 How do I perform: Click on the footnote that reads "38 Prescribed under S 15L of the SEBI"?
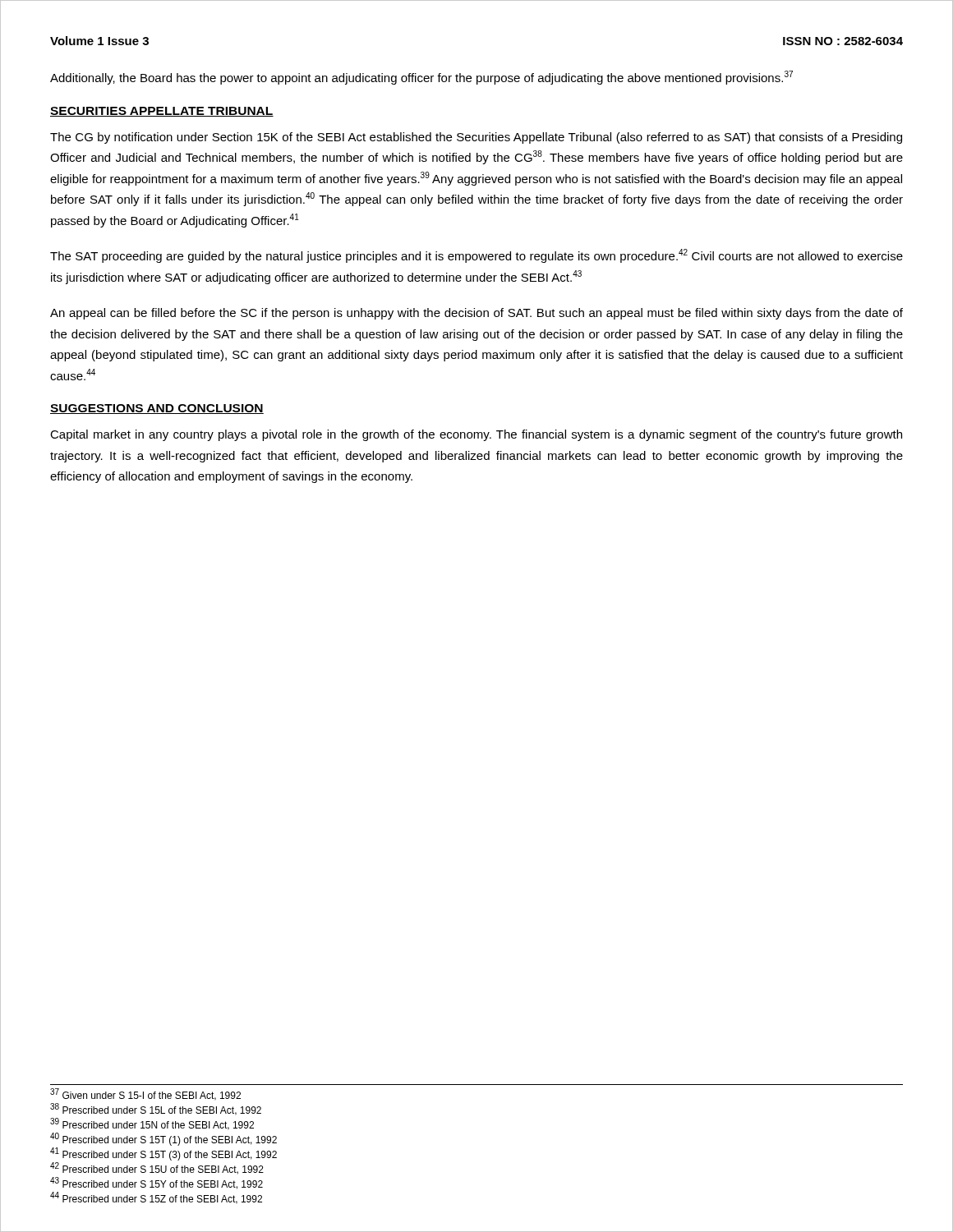tap(156, 1110)
